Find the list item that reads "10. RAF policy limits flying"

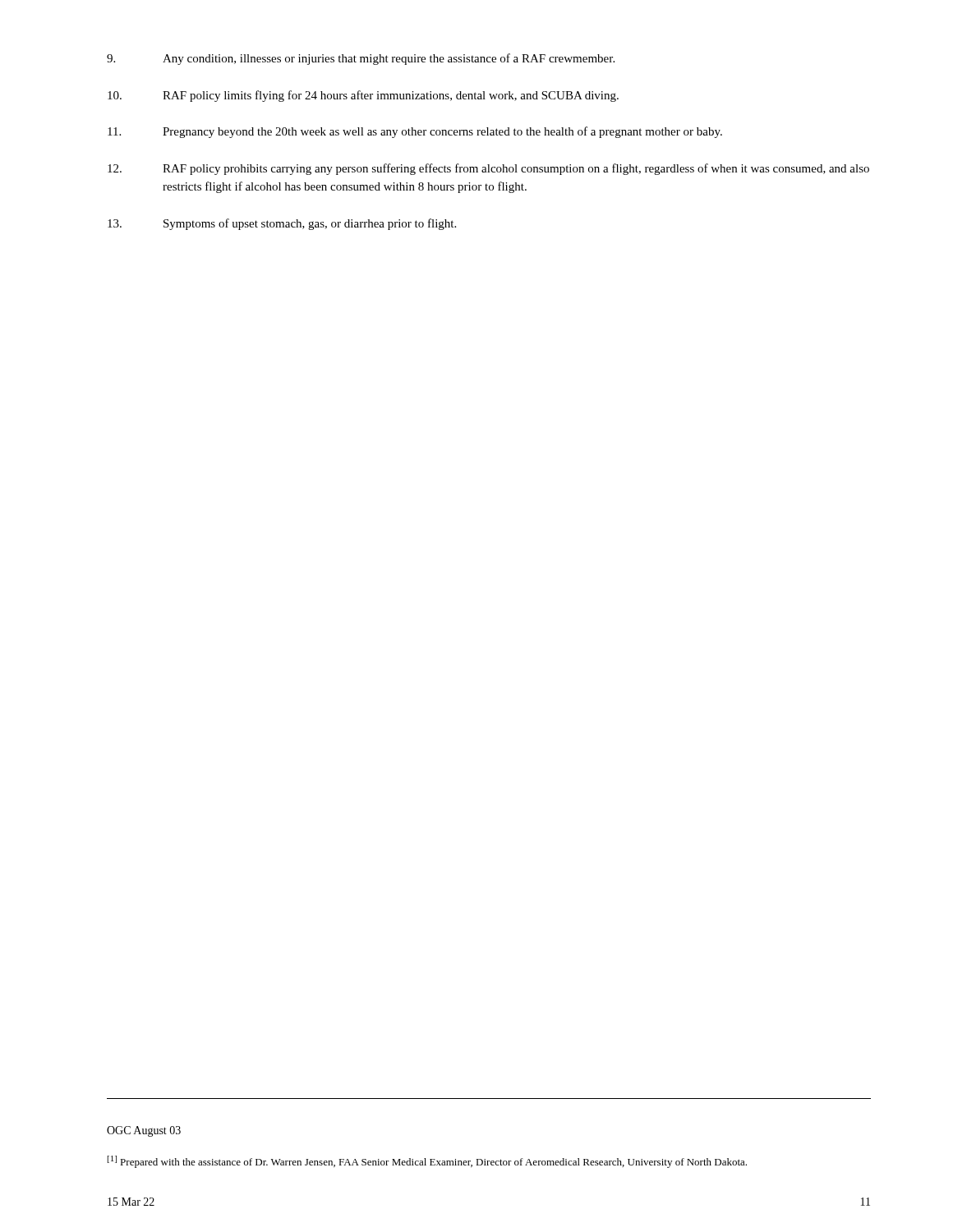(x=489, y=95)
